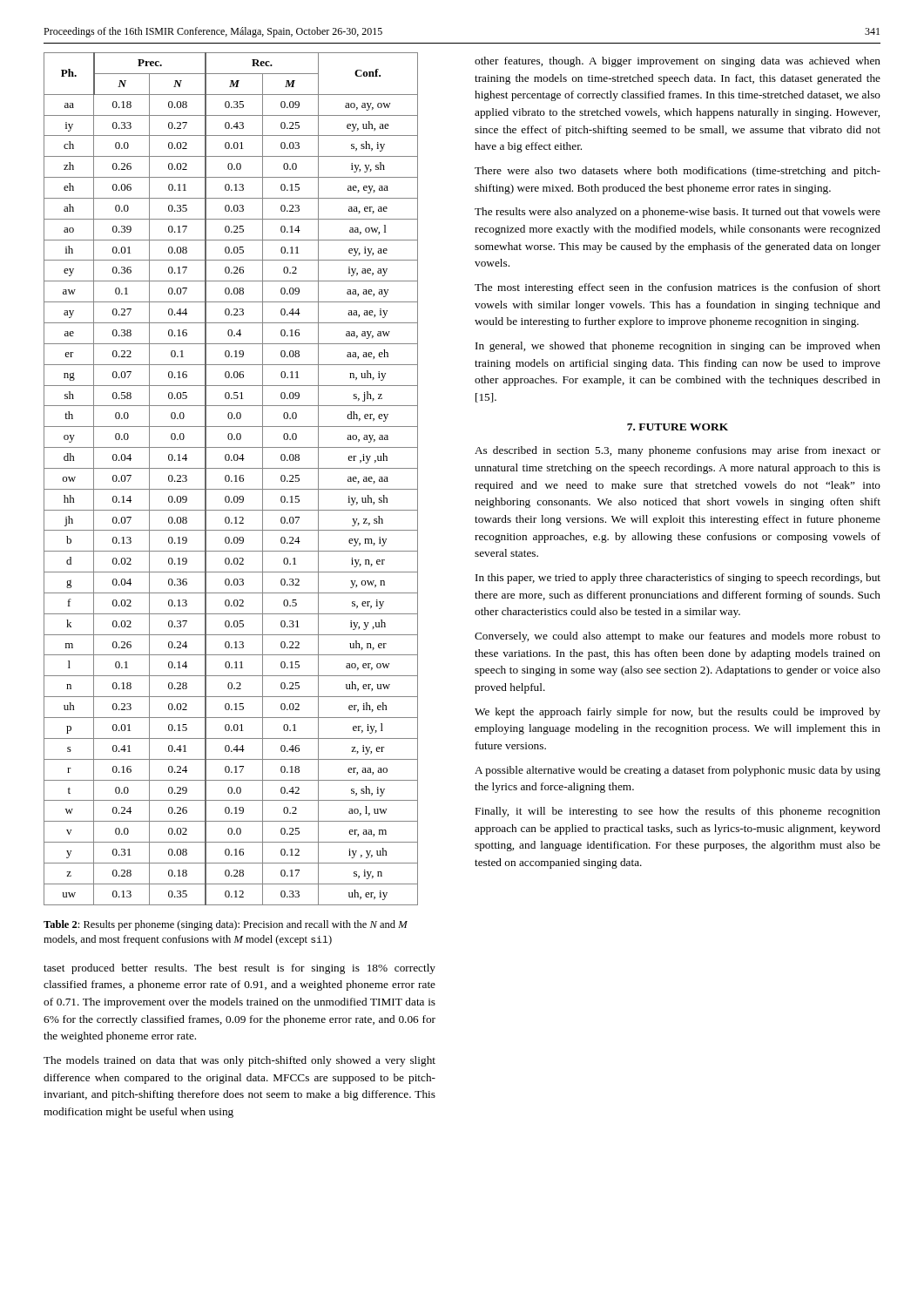This screenshot has width=924, height=1307.
Task: Locate the text block that reads "The models trained on data that was only"
Action: [x=240, y=1086]
